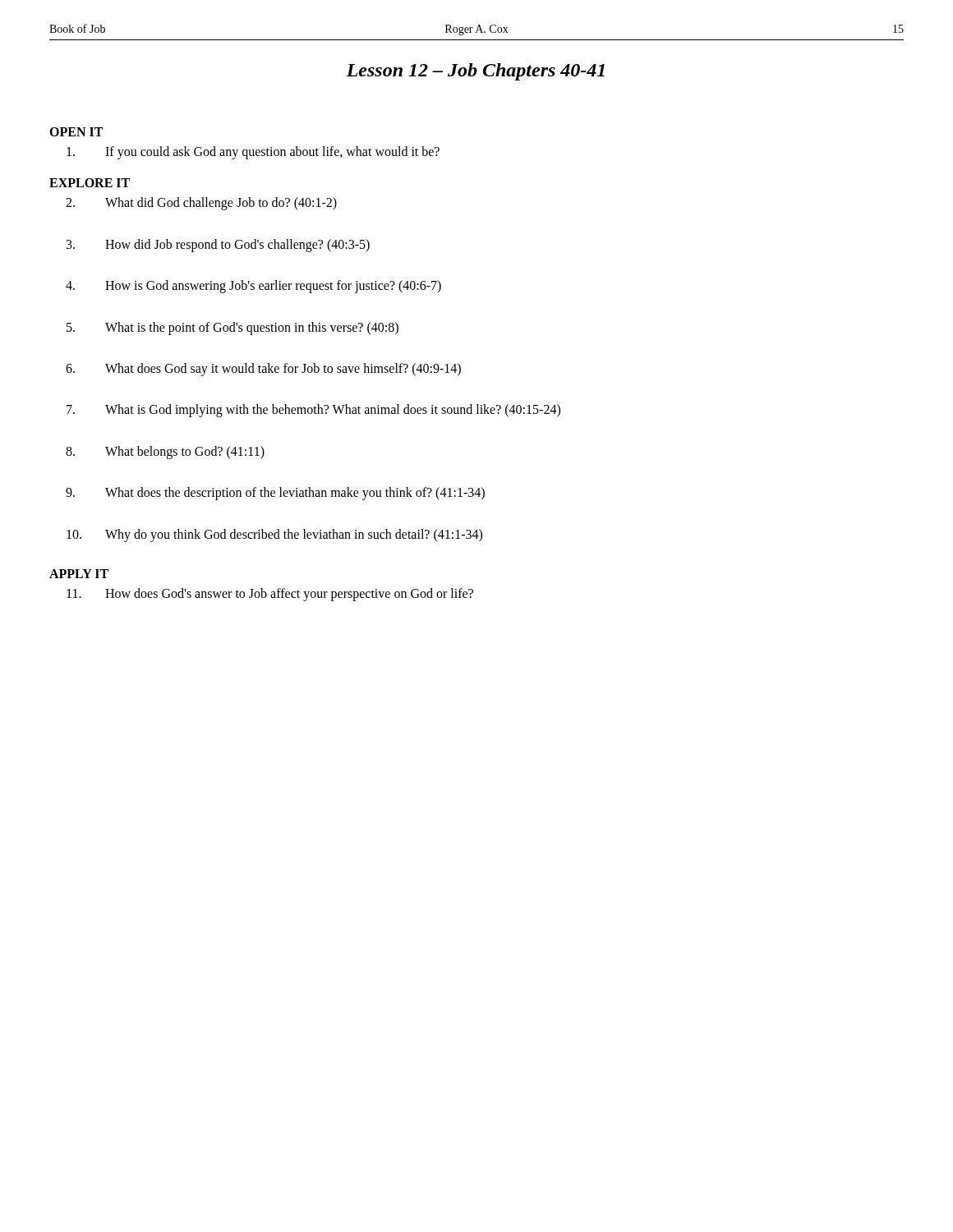
Task: Point to the passage starting "2. What did God challenge Job to"
Action: click(201, 204)
